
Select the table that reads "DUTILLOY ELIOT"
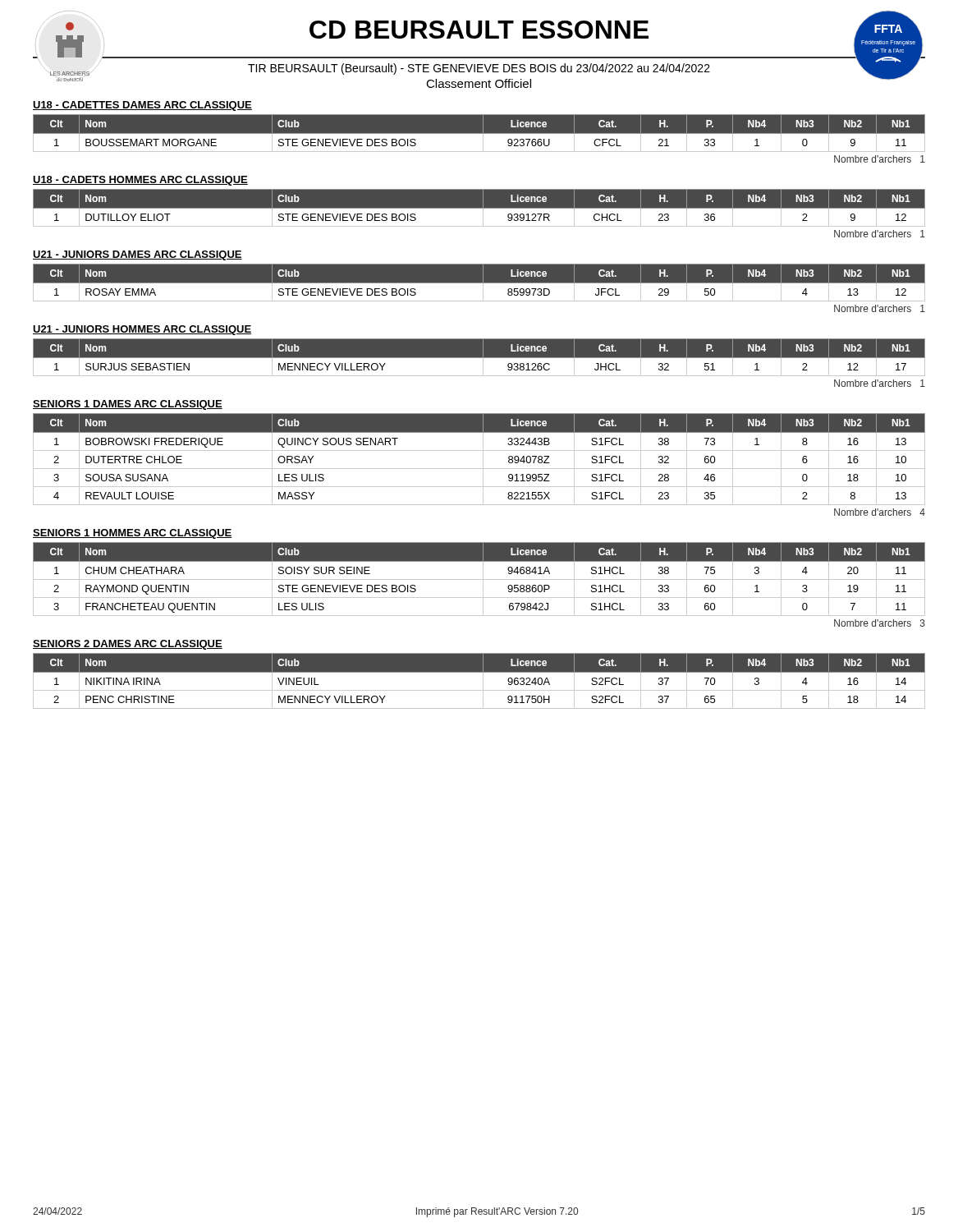click(479, 208)
